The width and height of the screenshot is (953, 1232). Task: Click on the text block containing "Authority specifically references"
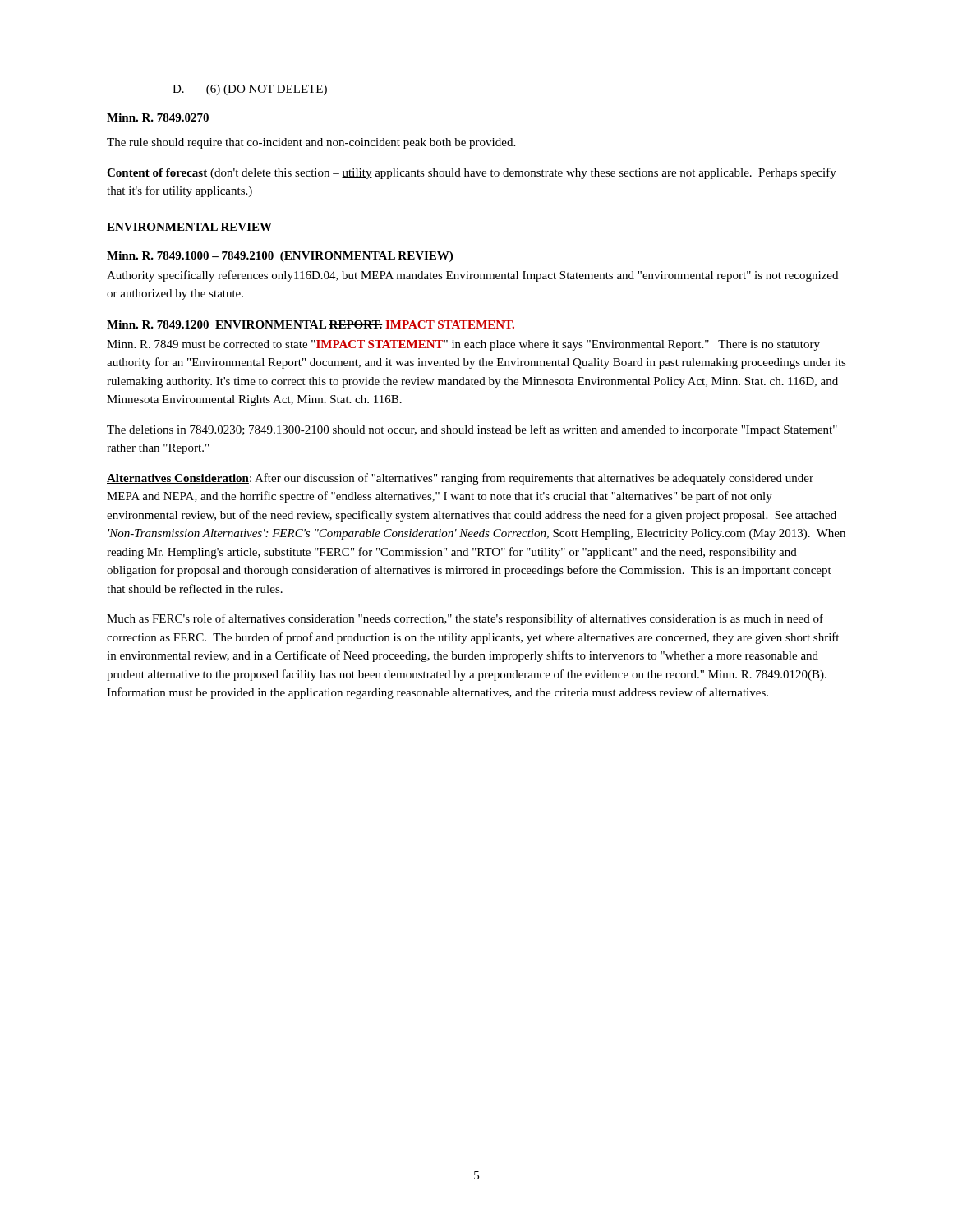(476, 284)
